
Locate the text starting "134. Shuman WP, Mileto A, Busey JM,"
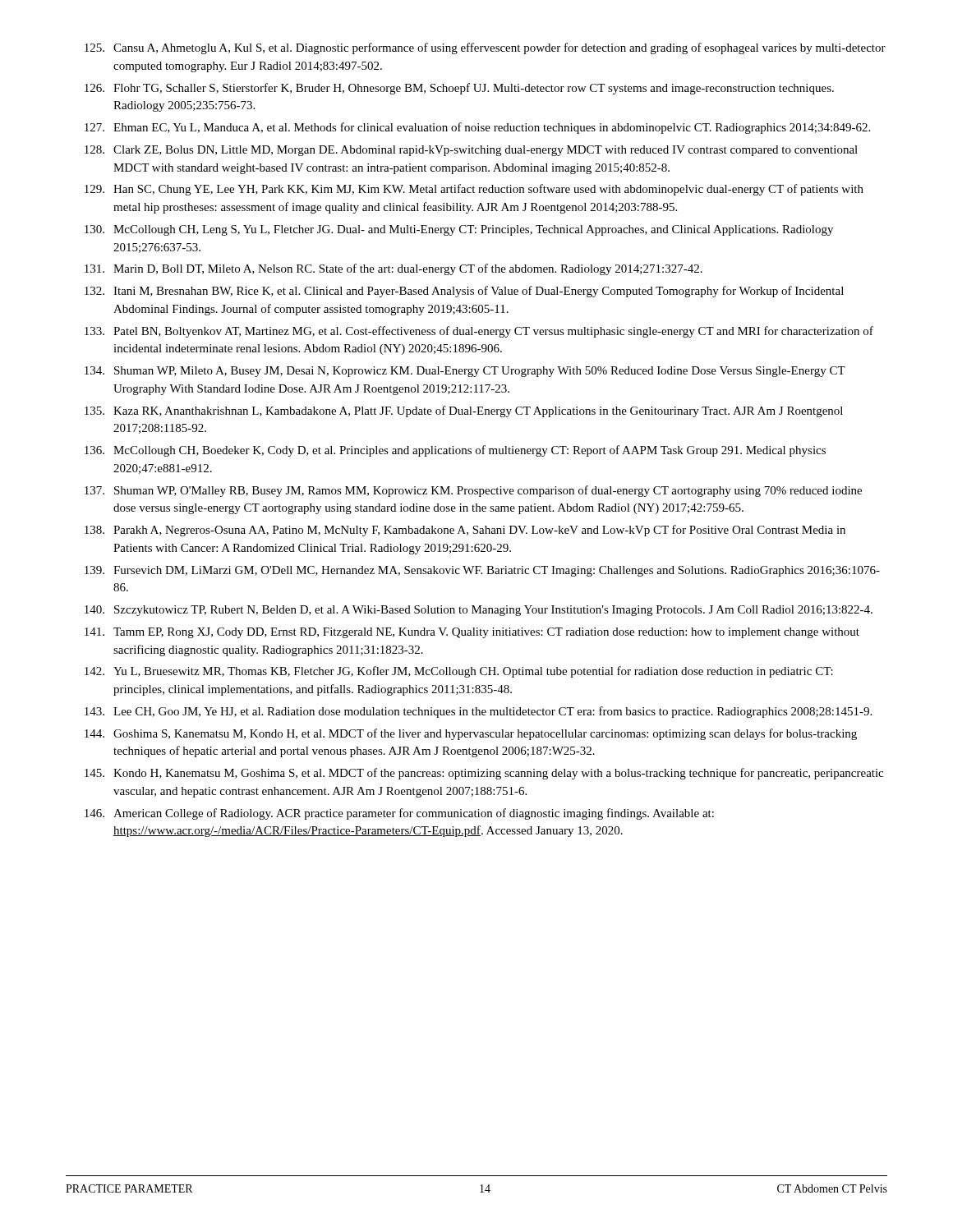[x=476, y=380]
